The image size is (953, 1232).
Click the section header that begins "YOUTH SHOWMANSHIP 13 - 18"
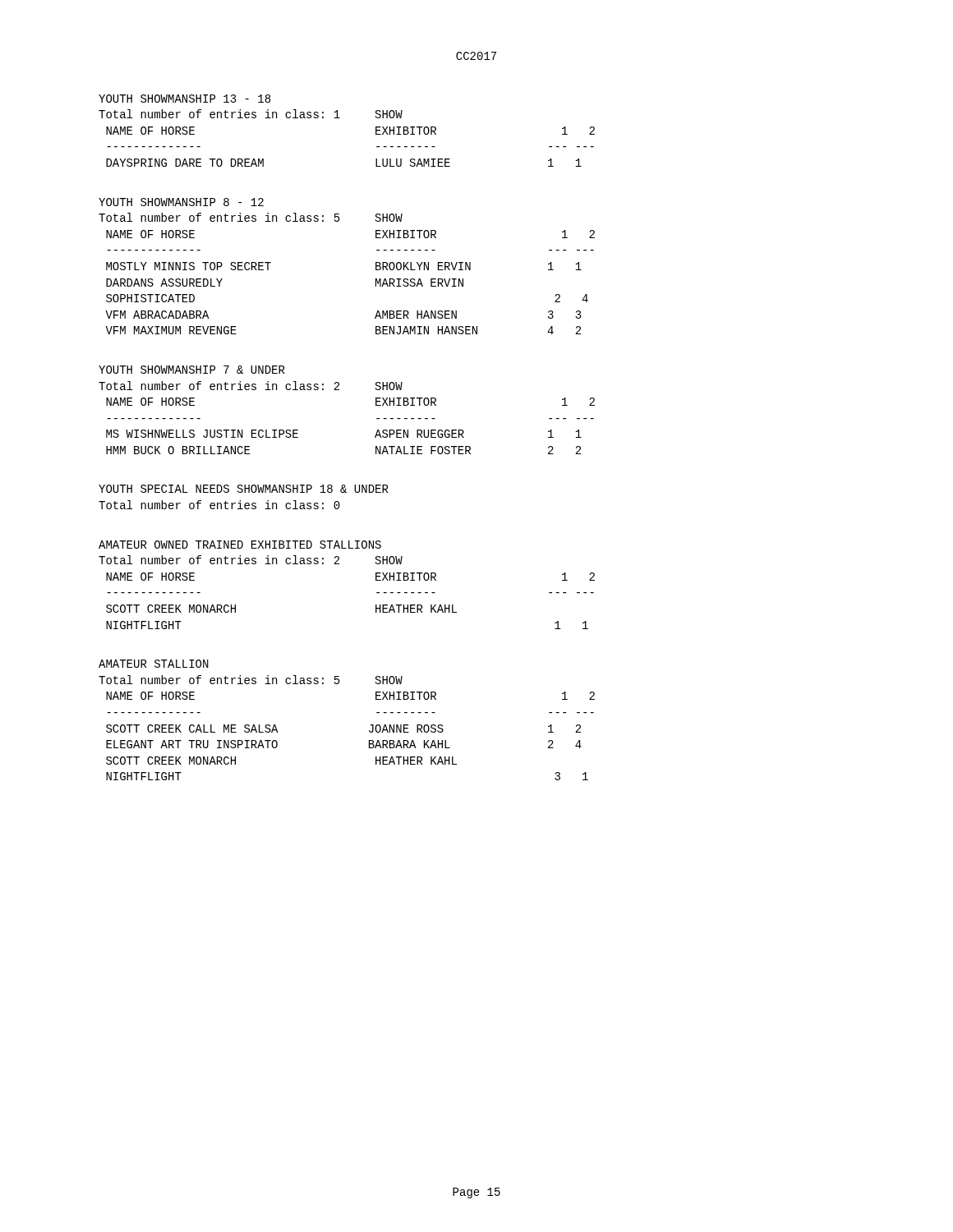[x=184, y=99]
